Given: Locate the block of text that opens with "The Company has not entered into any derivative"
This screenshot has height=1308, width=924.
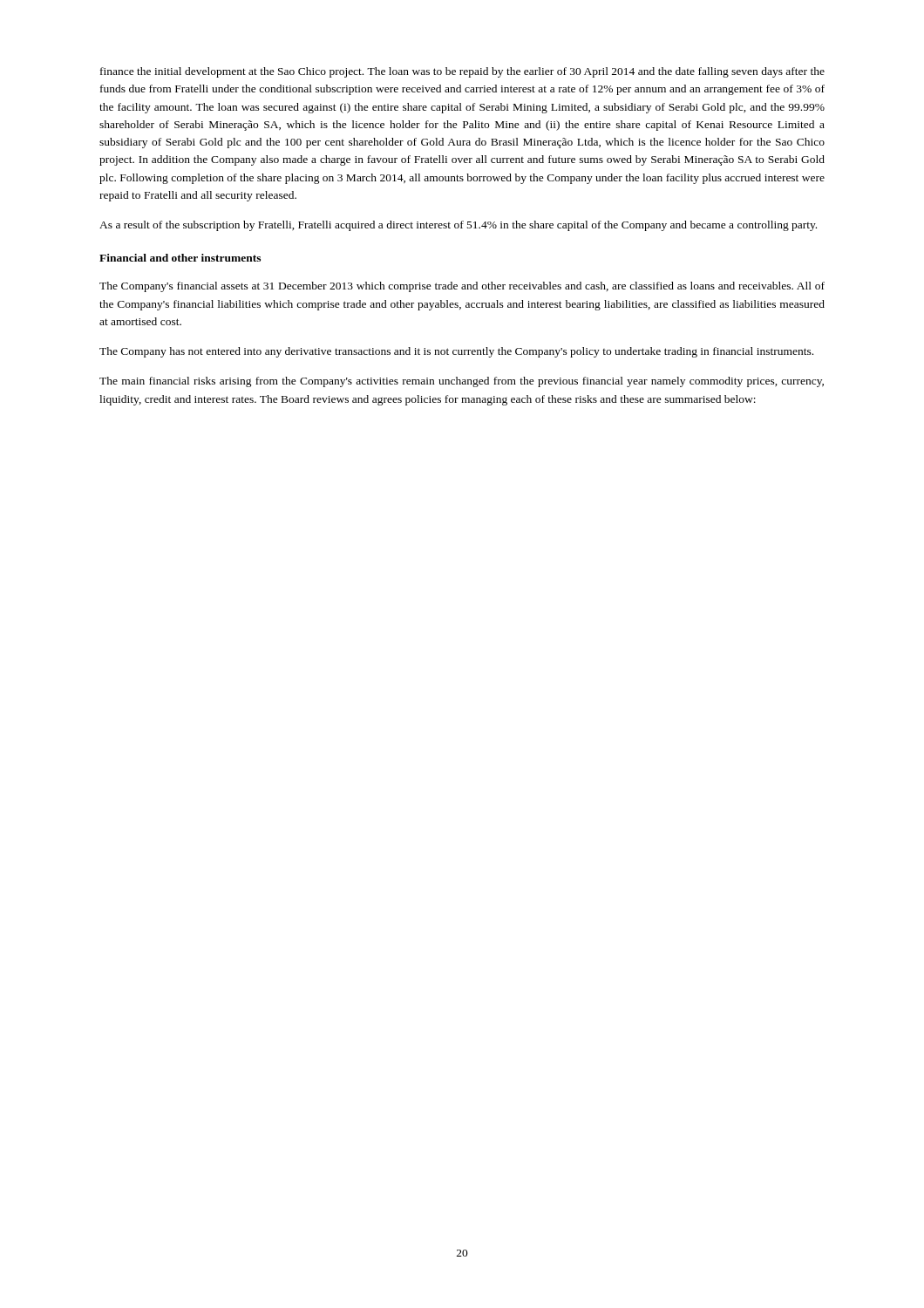Looking at the screenshot, I should 462,352.
